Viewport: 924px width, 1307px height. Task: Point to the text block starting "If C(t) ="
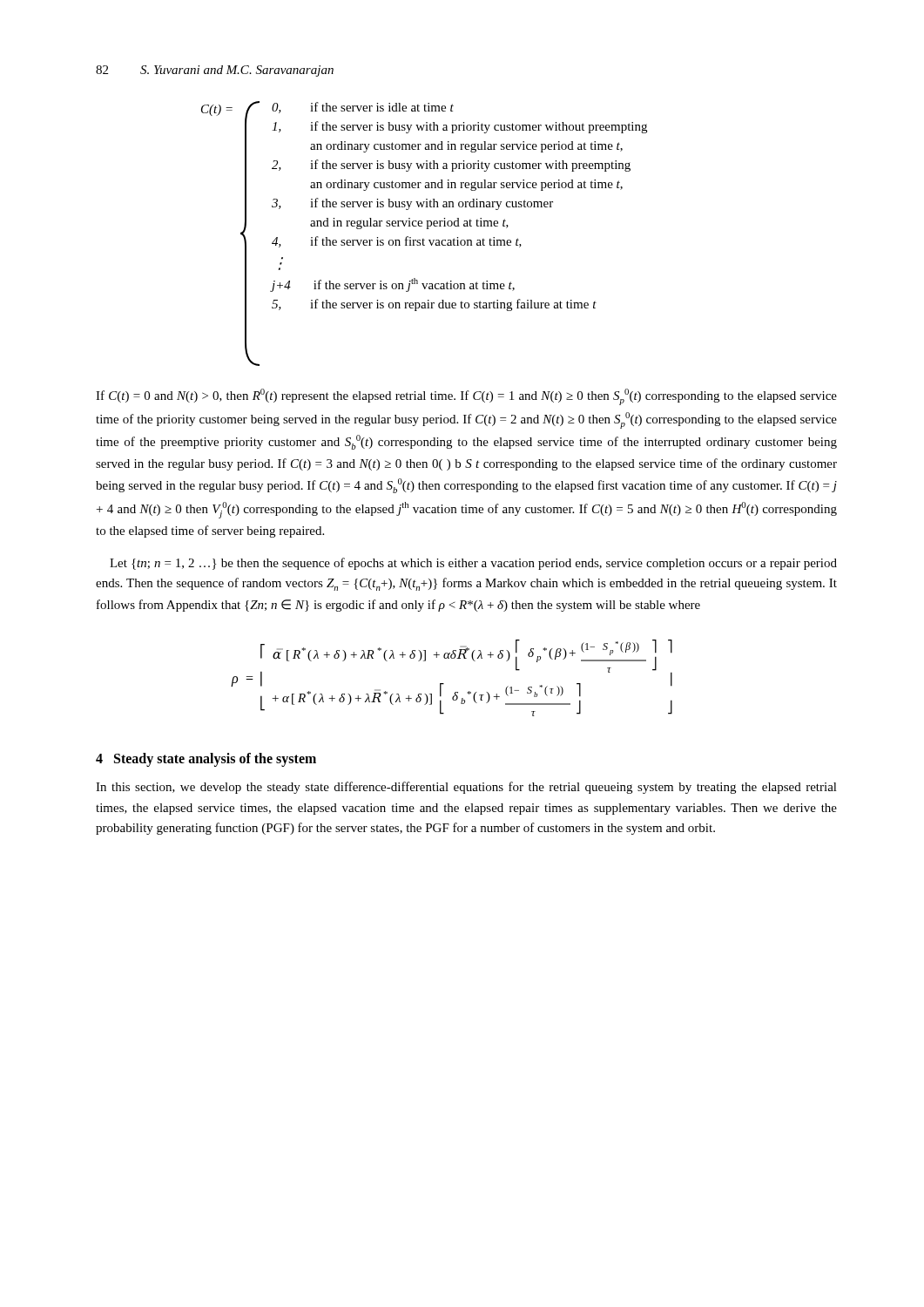point(466,462)
